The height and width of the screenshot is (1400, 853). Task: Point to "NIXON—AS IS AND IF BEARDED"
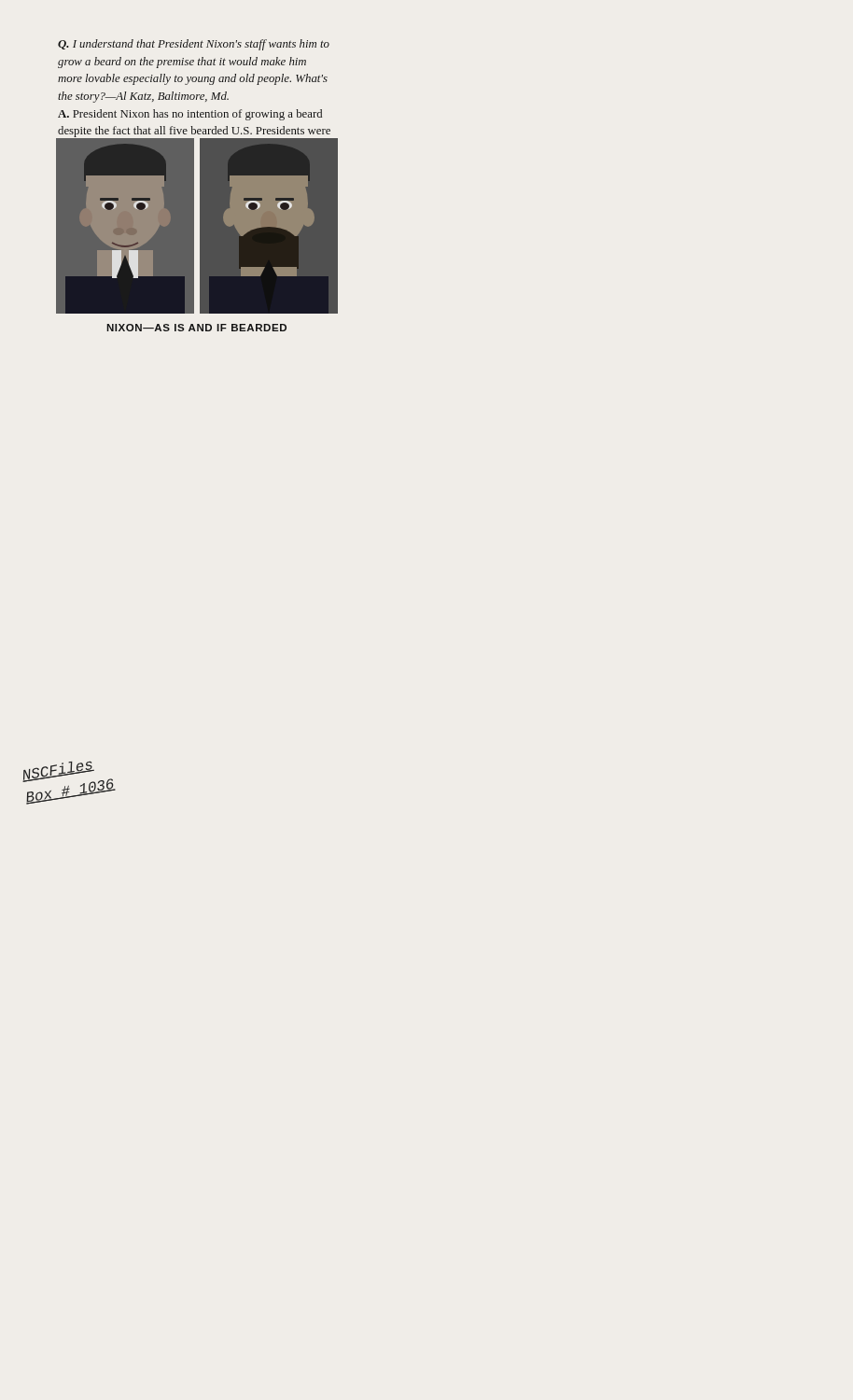point(197,328)
